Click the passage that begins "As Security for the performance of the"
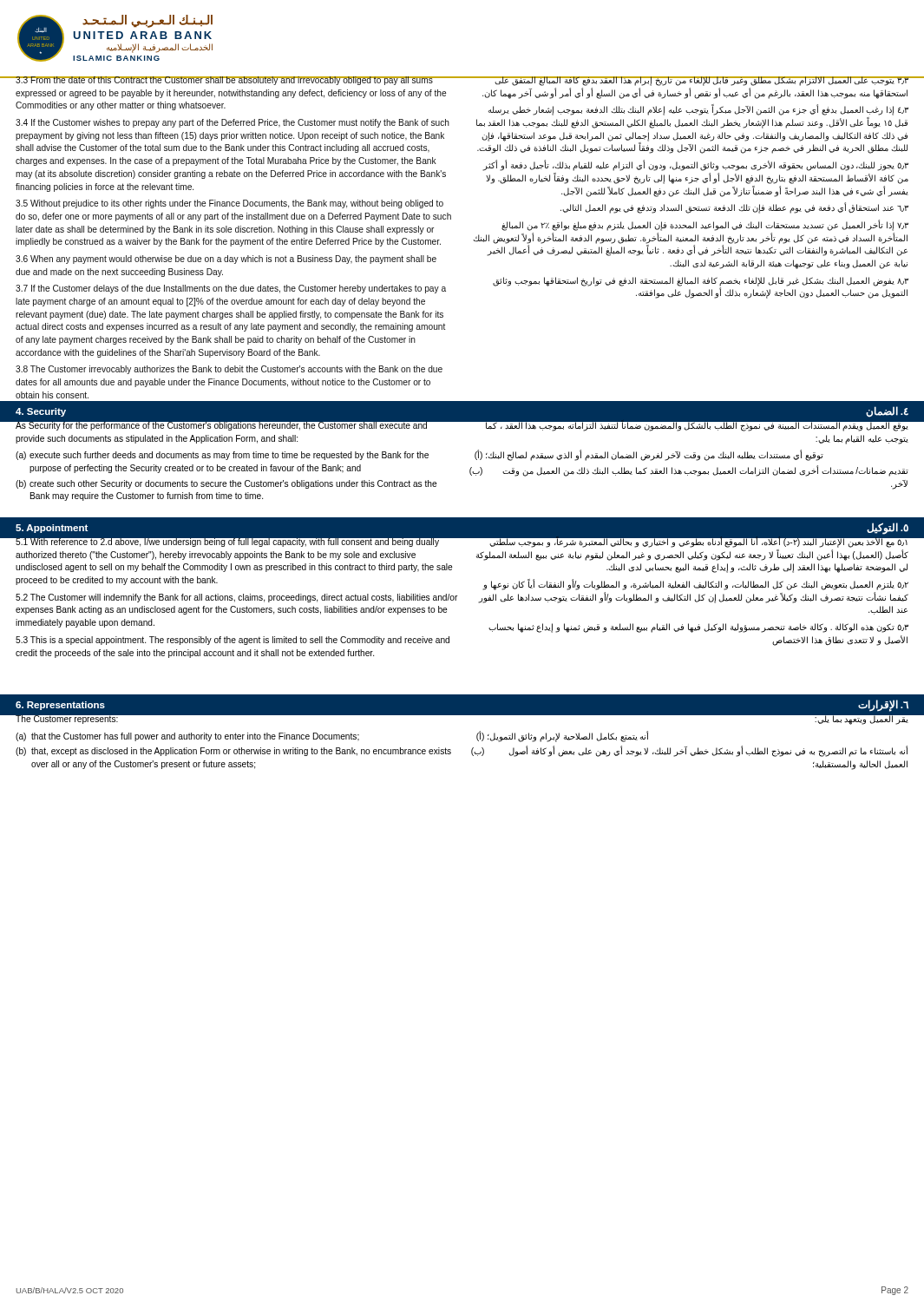The height and width of the screenshot is (1302, 924). point(237,433)
